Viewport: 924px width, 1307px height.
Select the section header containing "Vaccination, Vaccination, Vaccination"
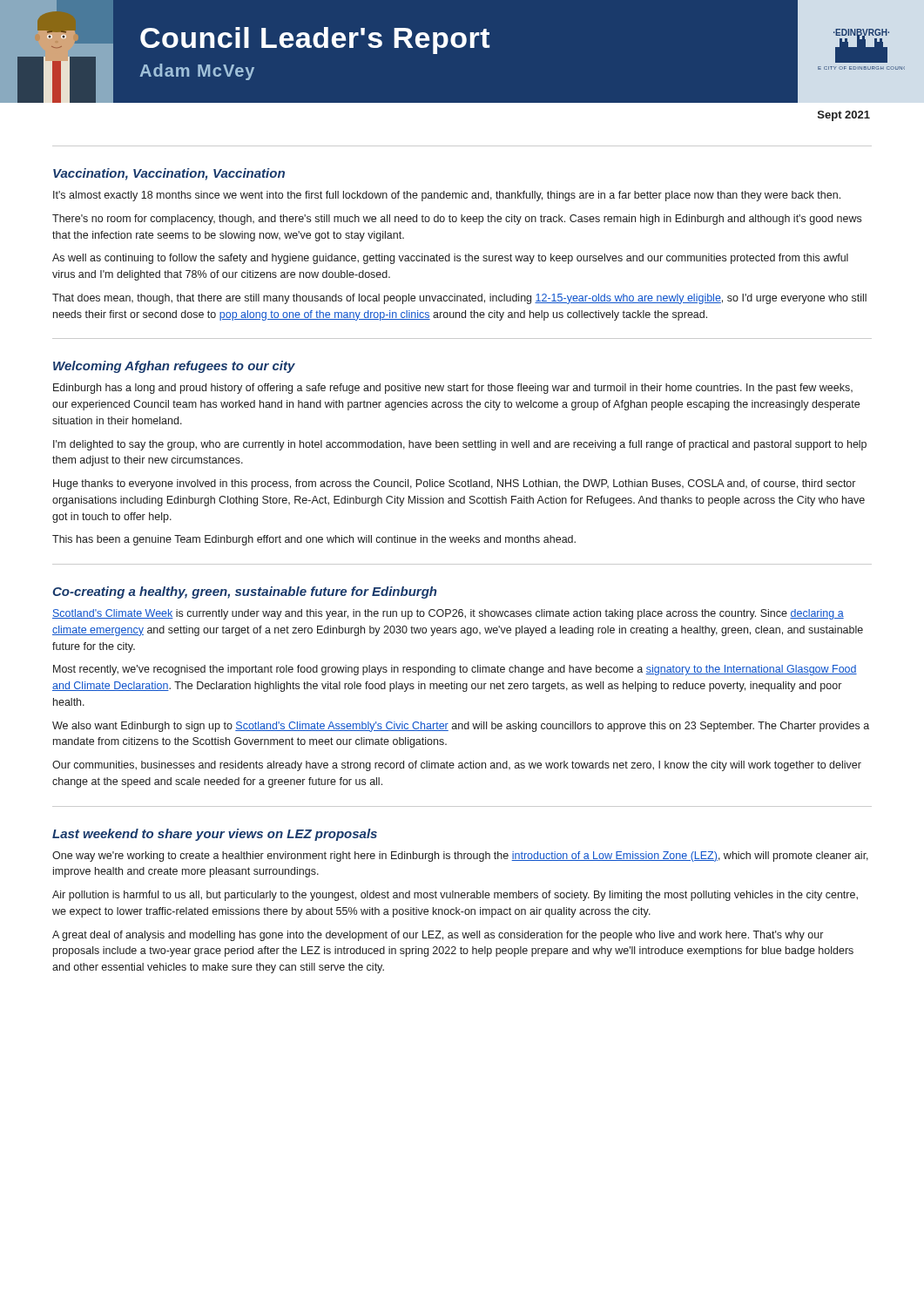pos(169,173)
